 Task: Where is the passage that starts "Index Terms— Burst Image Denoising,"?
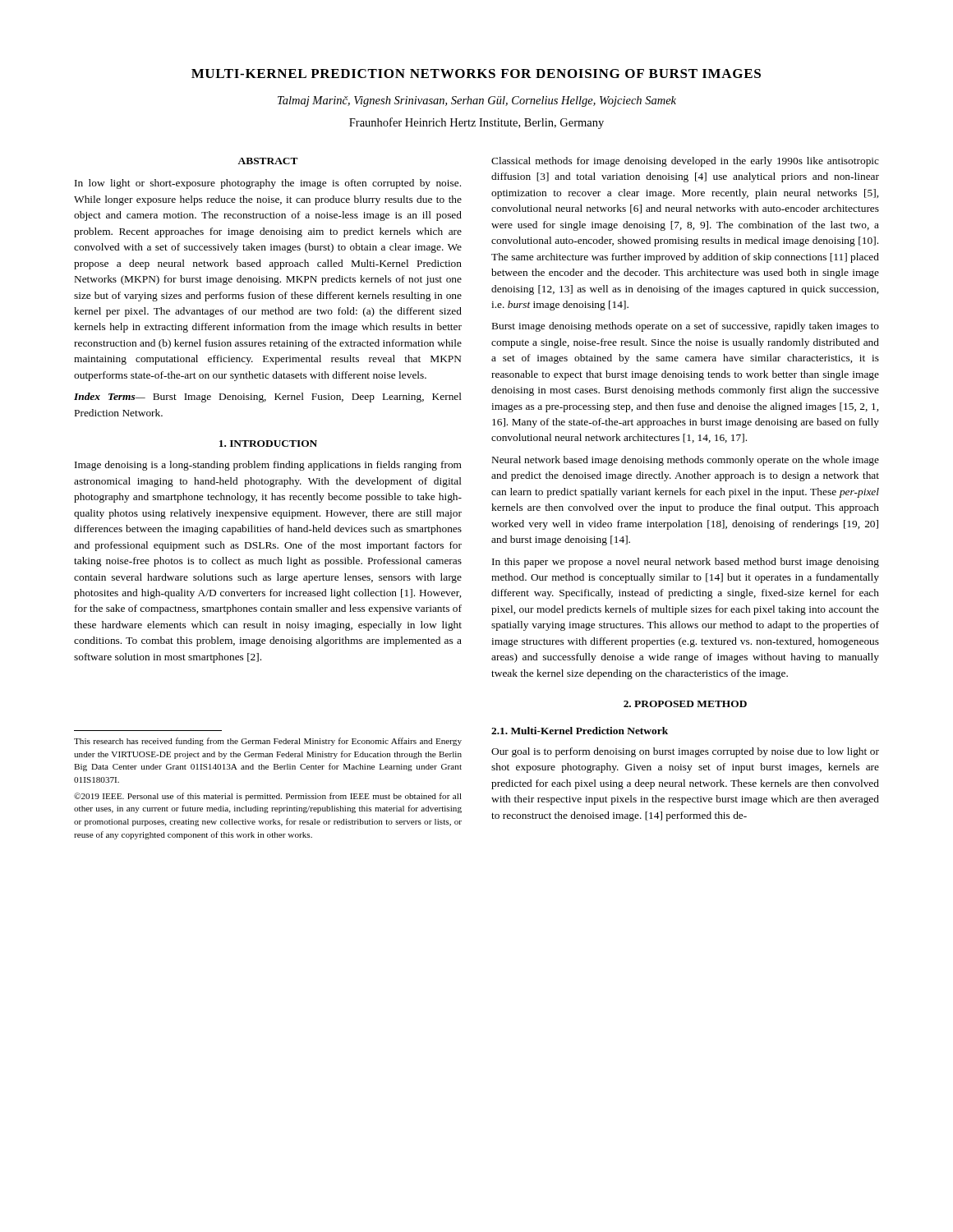268,405
